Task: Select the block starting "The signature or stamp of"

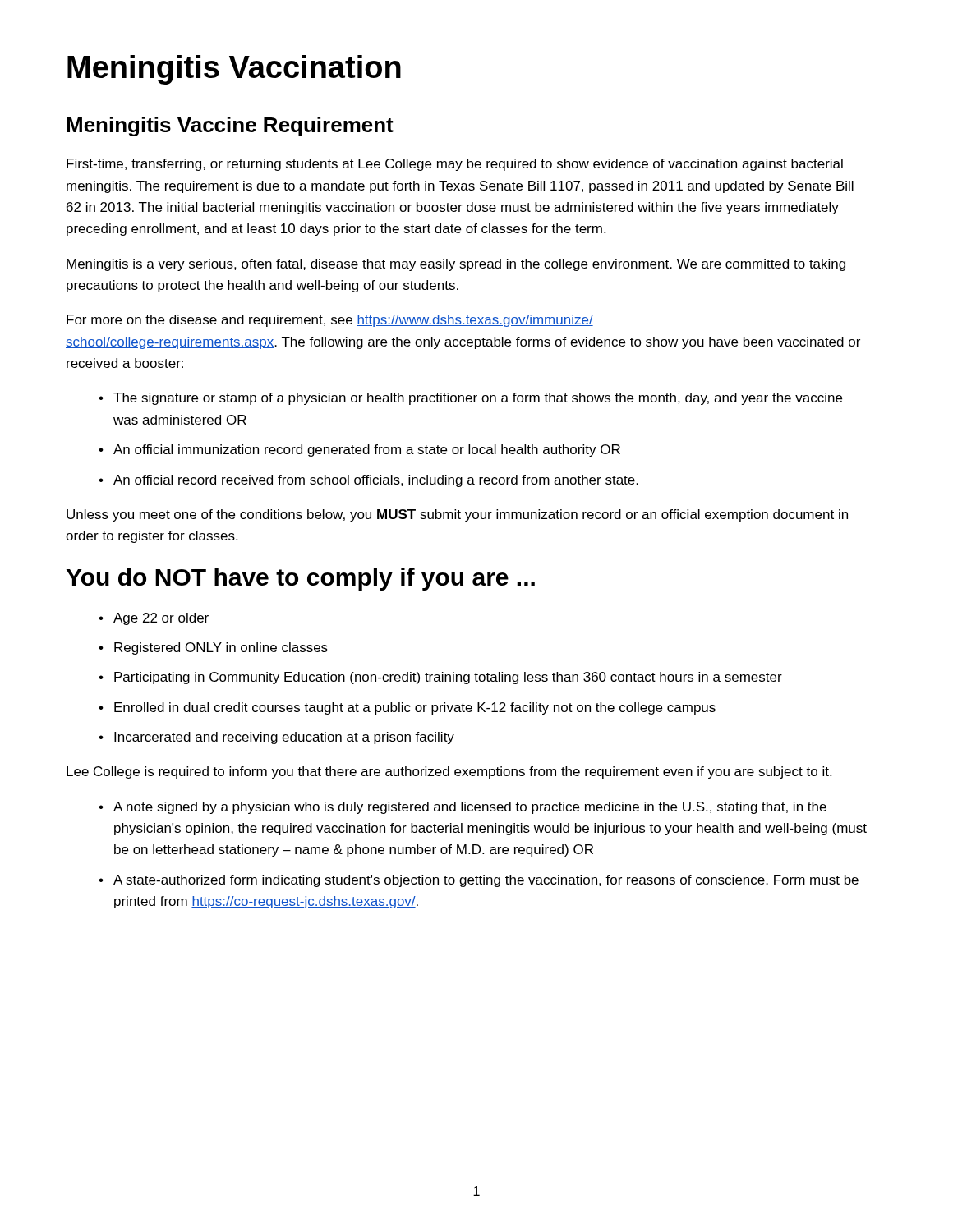Action: click(478, 409)
